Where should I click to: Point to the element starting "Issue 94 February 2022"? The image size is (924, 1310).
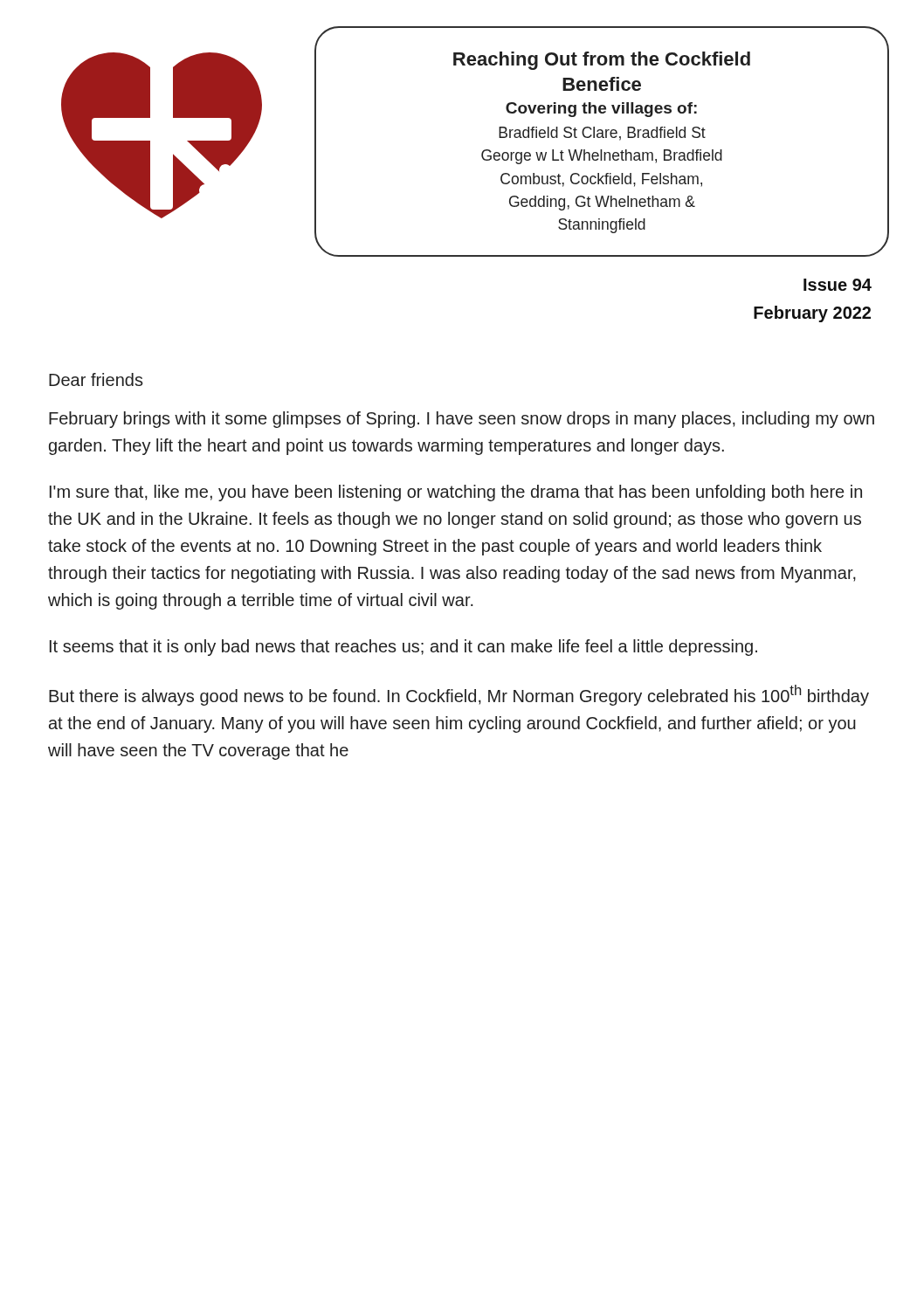click(812, 299)
